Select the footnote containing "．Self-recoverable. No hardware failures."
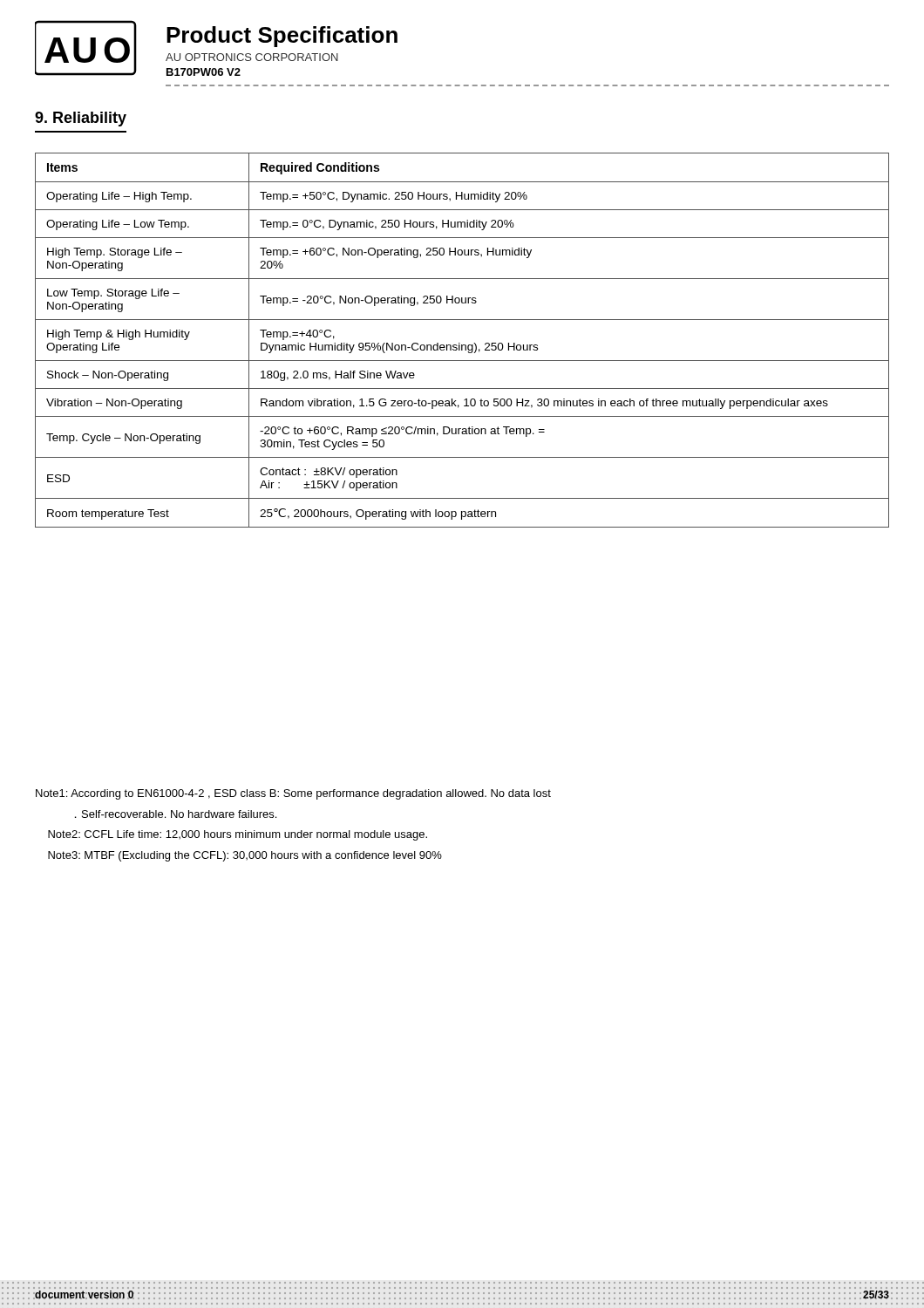924x1308 pixels. tap(174, 814)
